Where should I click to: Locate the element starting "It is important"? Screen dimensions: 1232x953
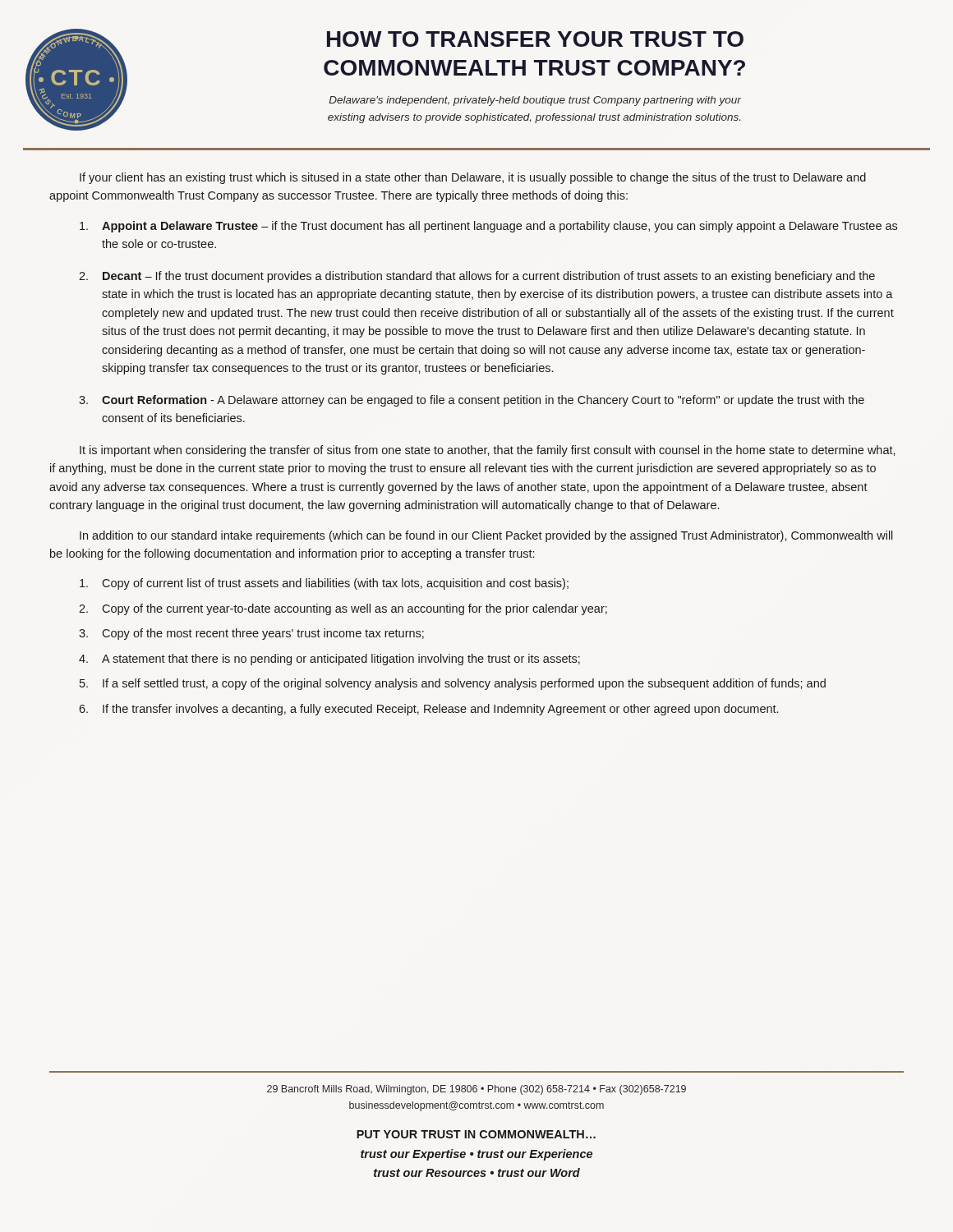click(x=473, y=478)
